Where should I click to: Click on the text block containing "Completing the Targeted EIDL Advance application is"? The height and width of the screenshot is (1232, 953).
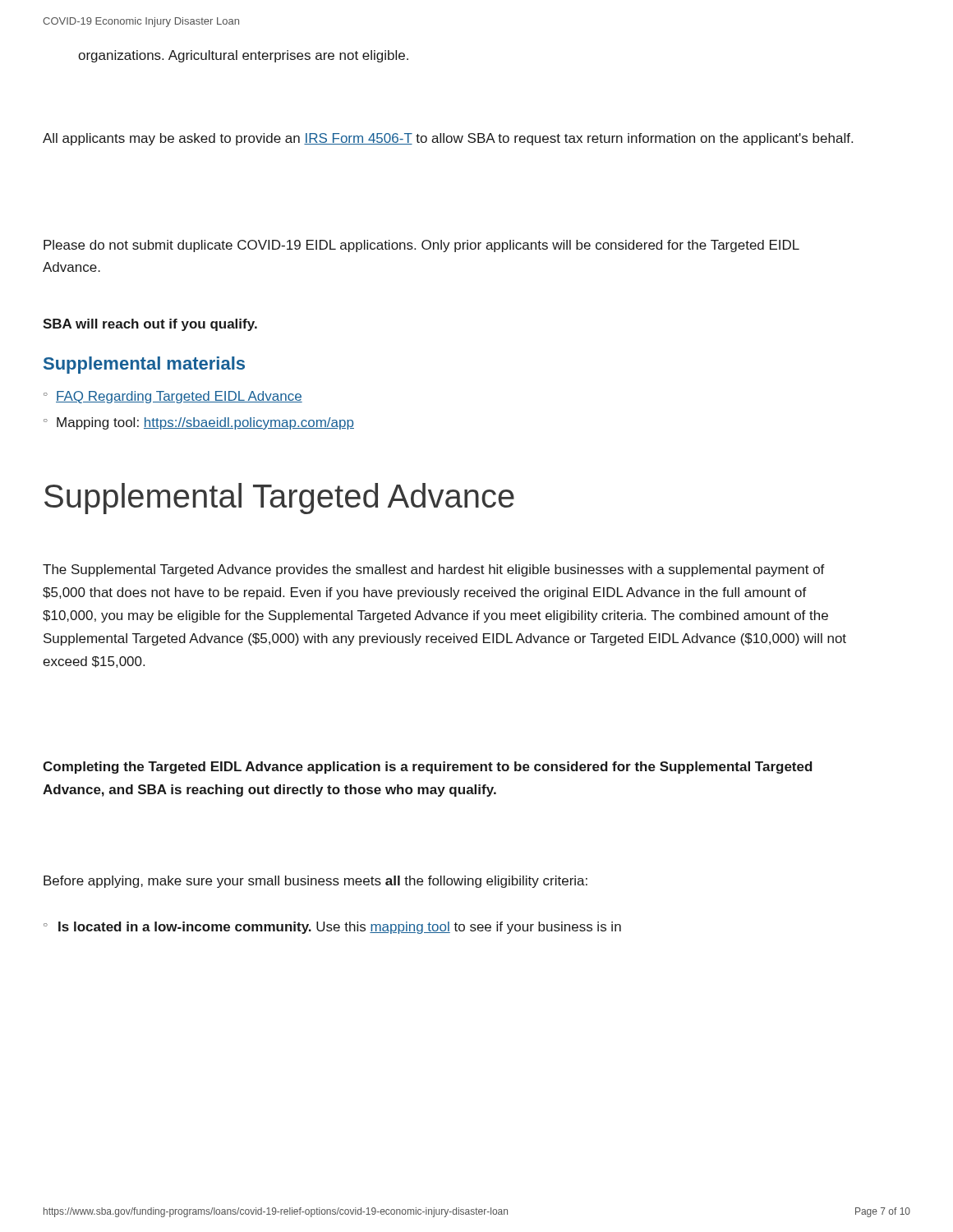pyautogui.click(x=428, y=778)
